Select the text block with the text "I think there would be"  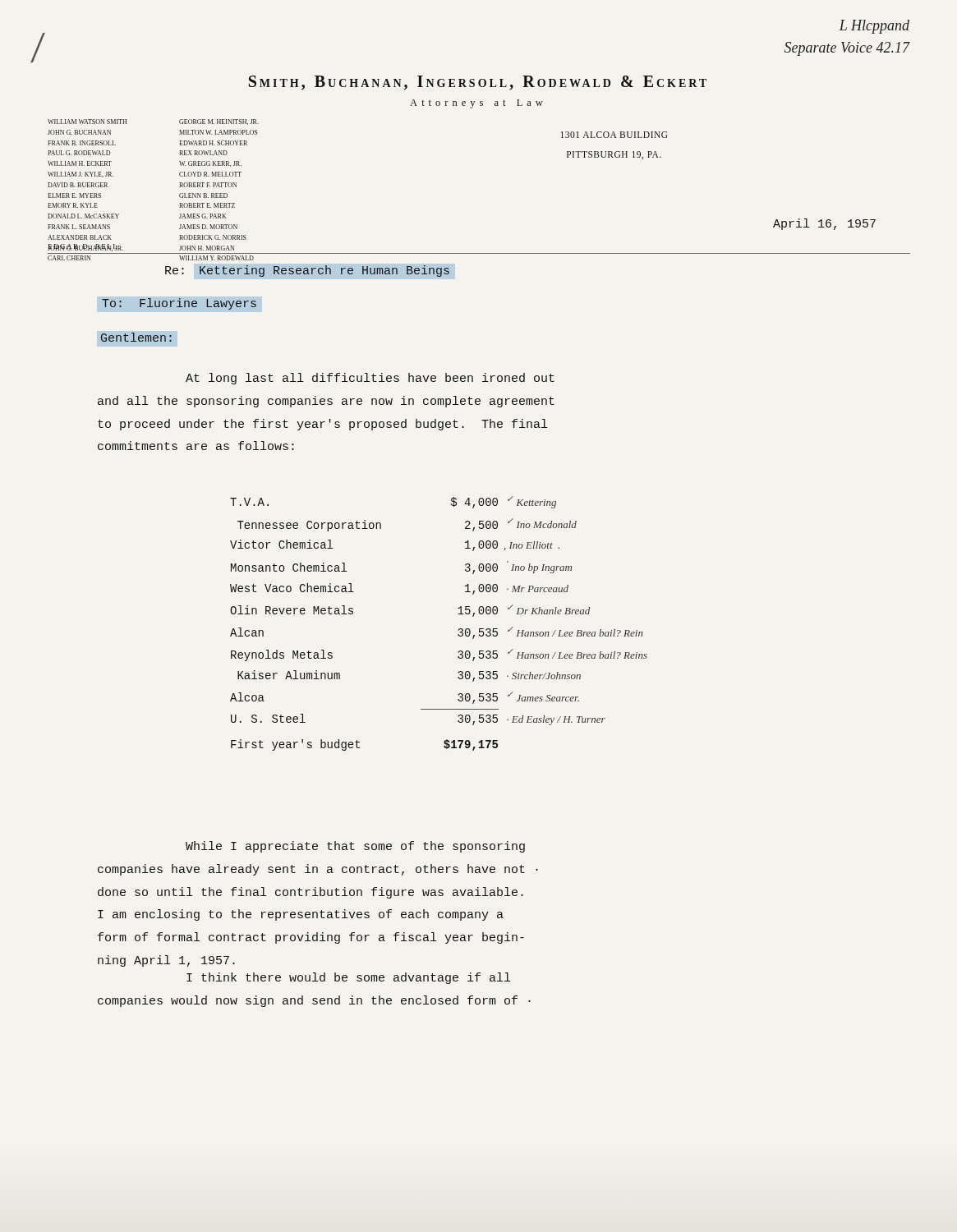(315, 990)
